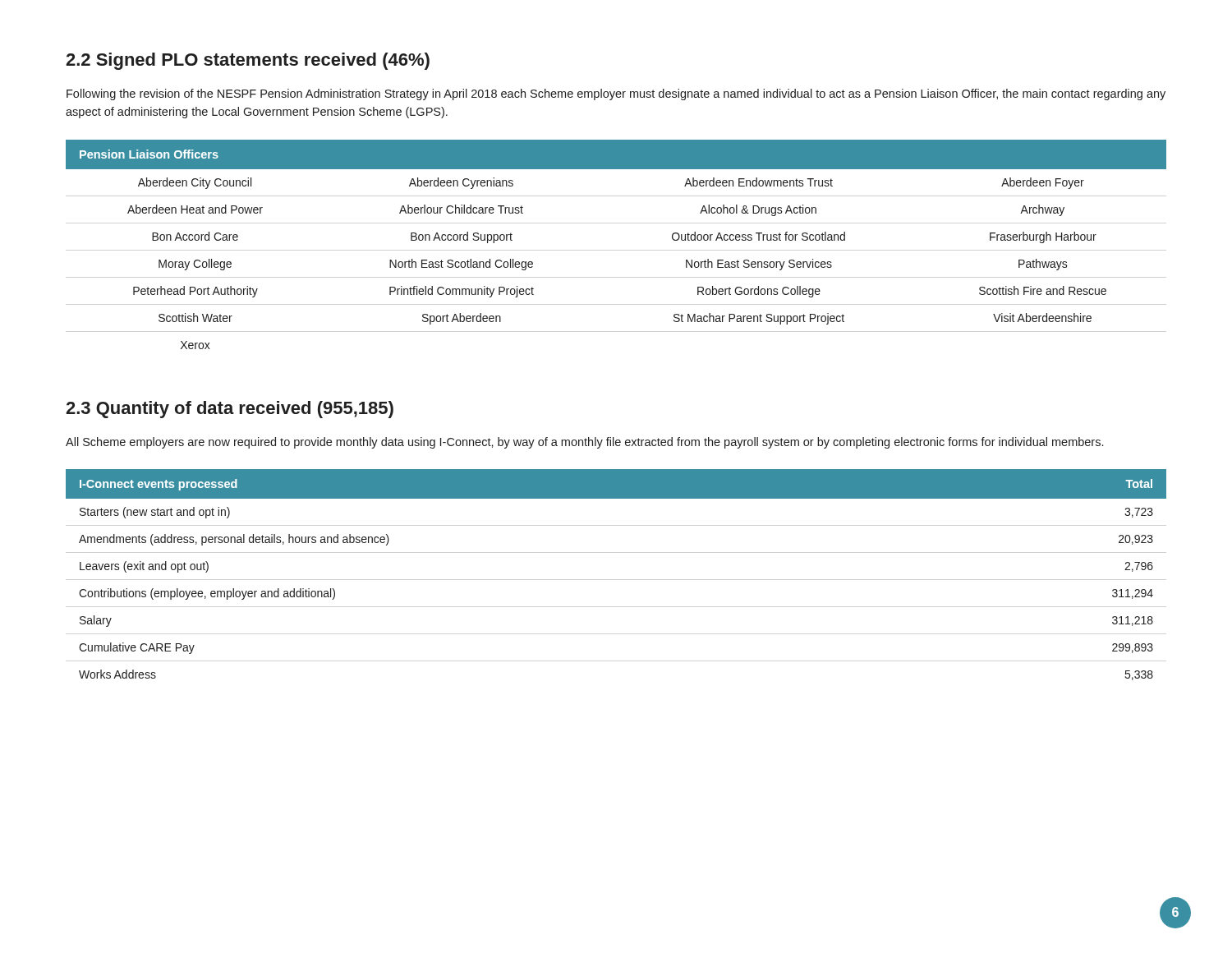This screenshot has height=953, width=1232.
Task: Locate the block of text that opens with "Following the revision of"
Action: click(x=616, y=103)
